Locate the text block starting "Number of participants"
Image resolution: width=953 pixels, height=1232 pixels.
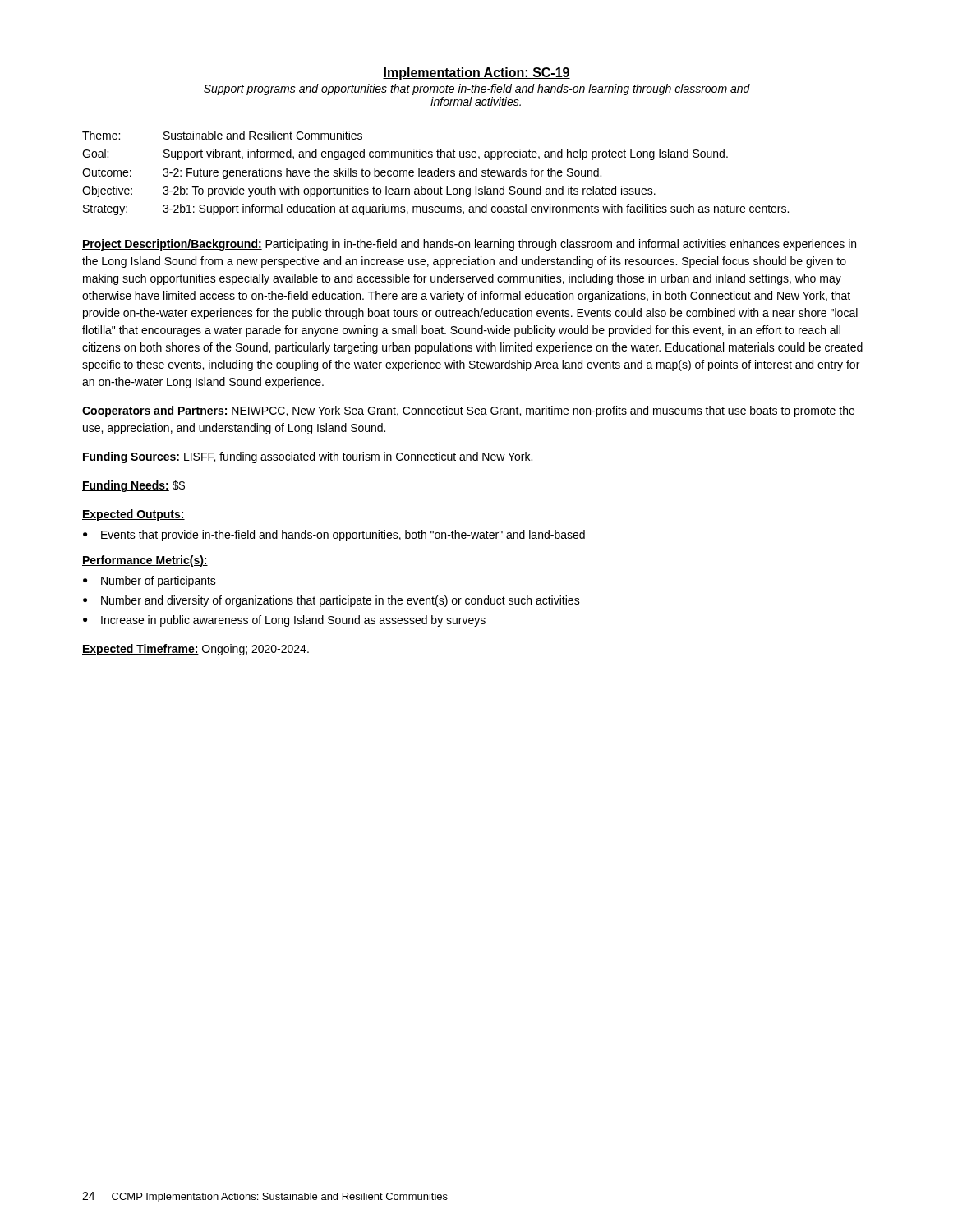[x=150, y=582]
